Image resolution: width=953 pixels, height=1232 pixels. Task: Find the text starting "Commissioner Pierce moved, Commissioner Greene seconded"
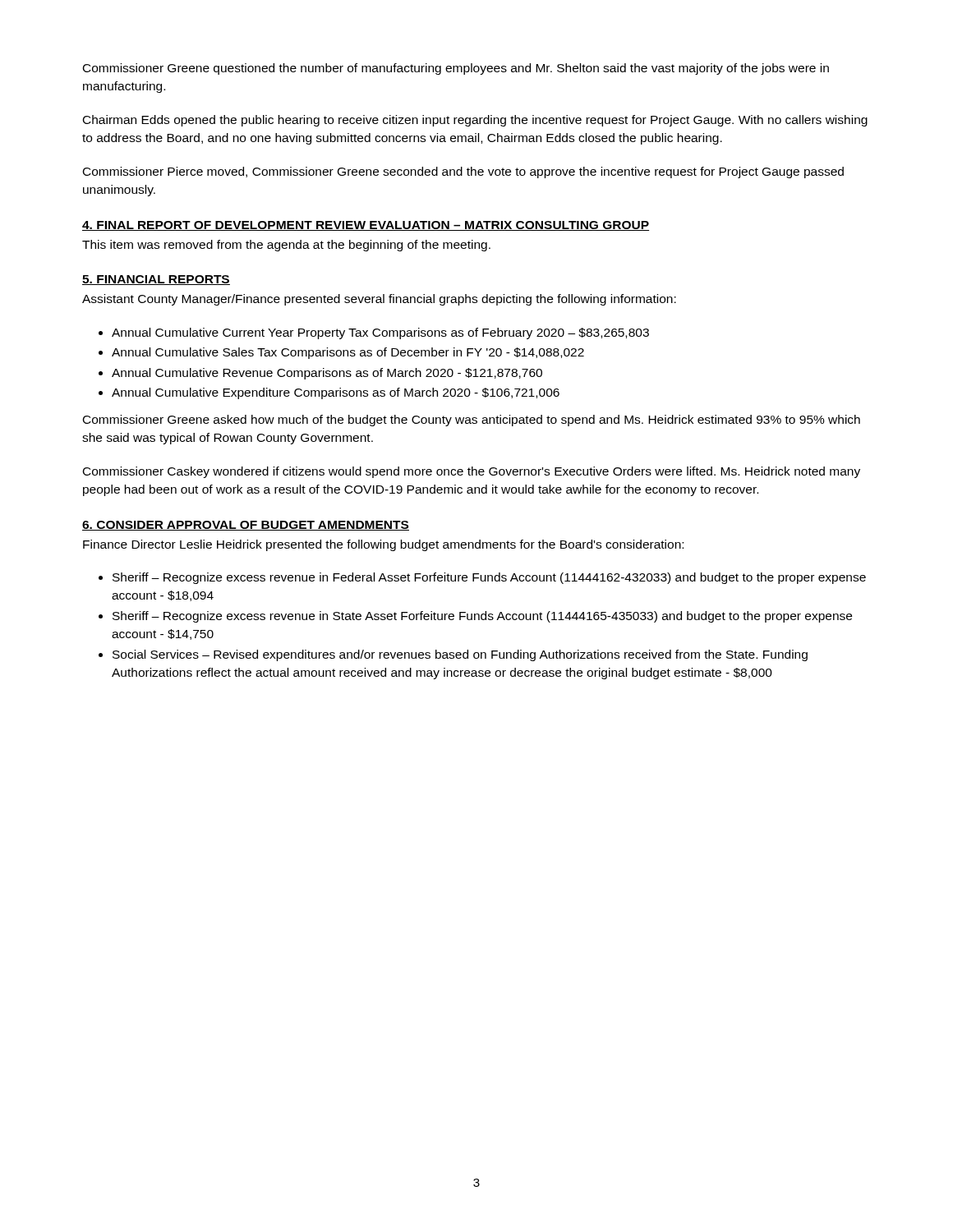pyautogui.click(x=476, y=181)
